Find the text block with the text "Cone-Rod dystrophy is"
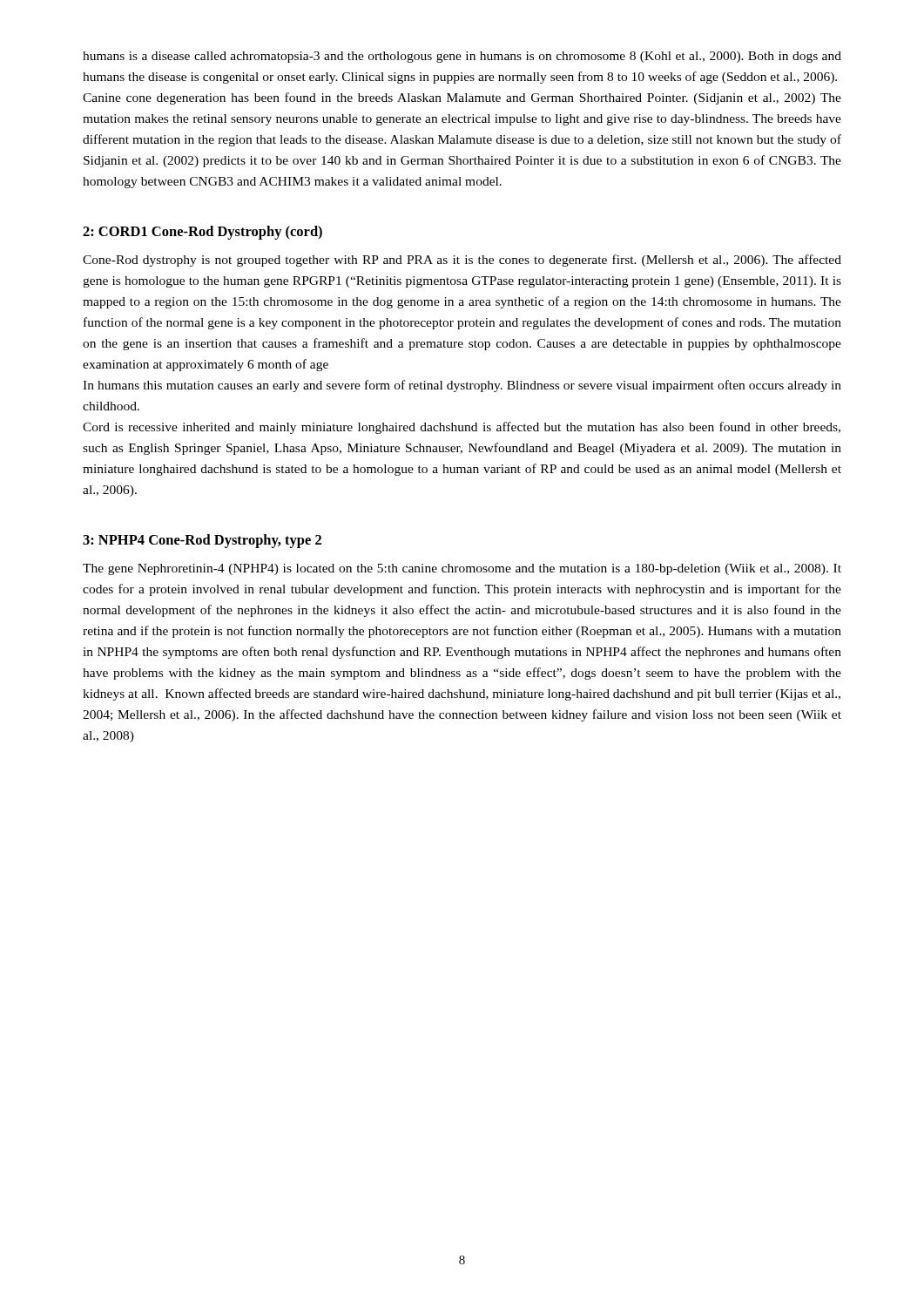 click(462, 312)
